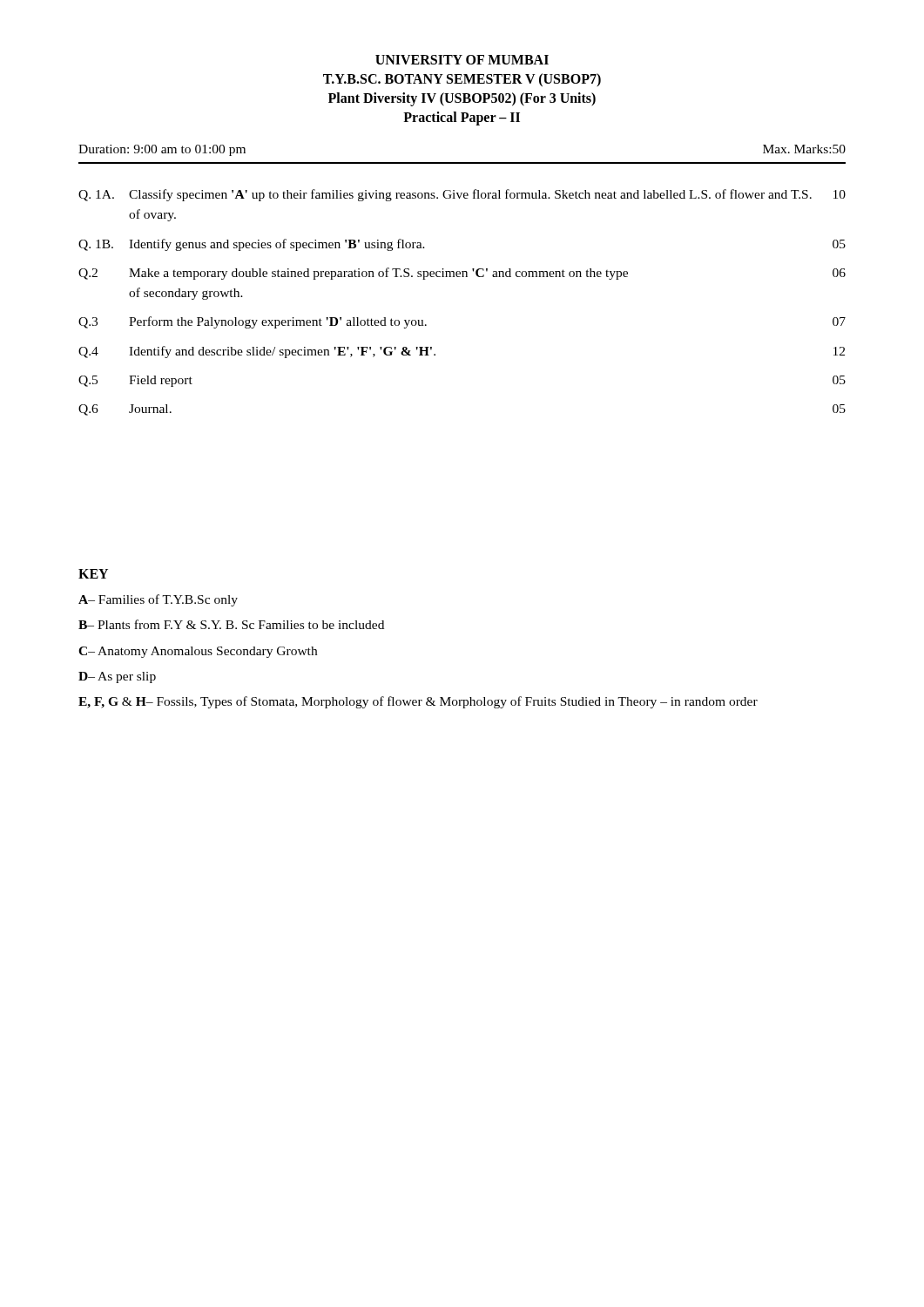
Task: Click on the list item containing "A– Families of T.Y.B.Sc only"
Action: 158,599
